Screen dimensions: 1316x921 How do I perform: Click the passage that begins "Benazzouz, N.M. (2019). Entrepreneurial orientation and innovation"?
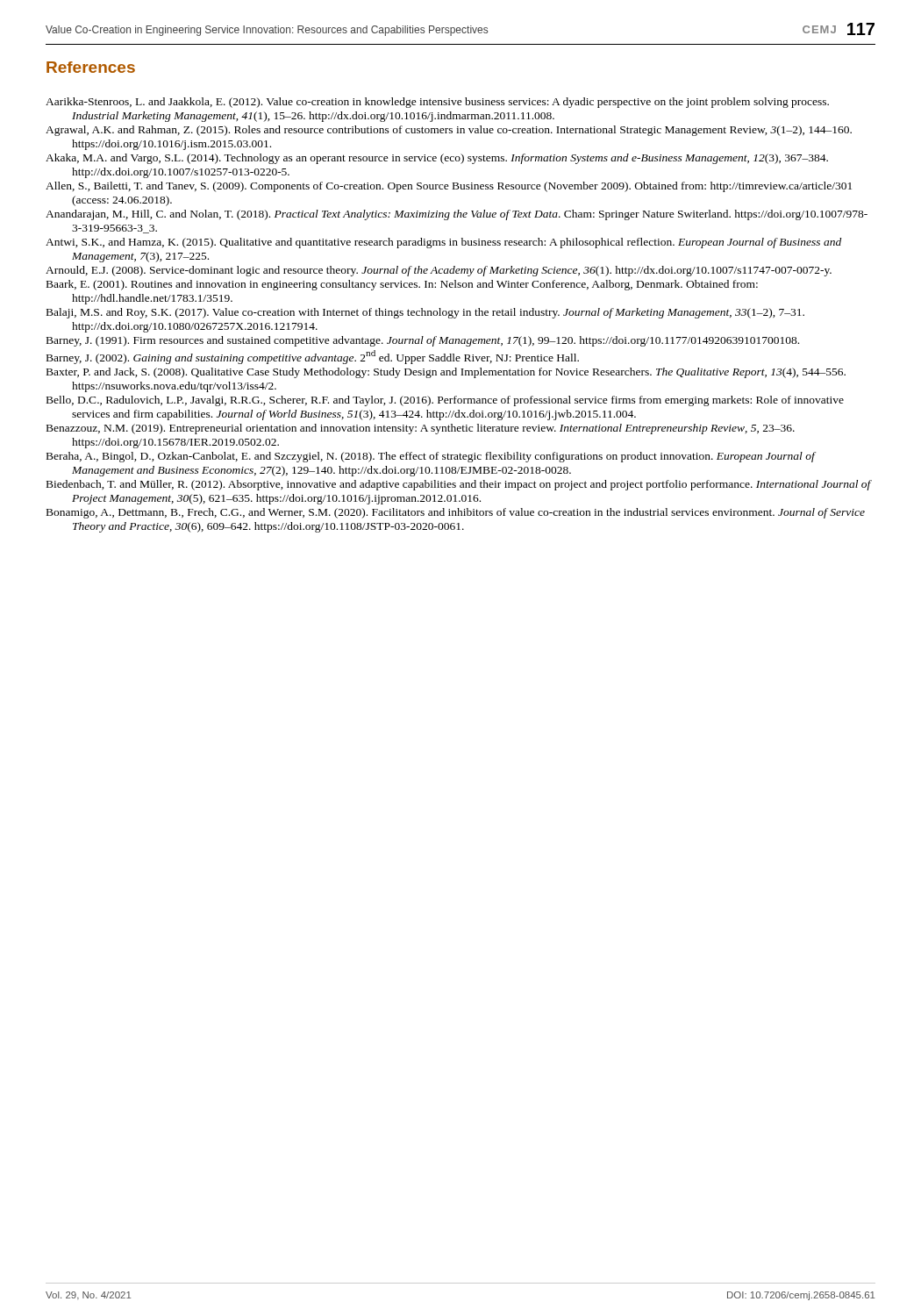point(420,434)
